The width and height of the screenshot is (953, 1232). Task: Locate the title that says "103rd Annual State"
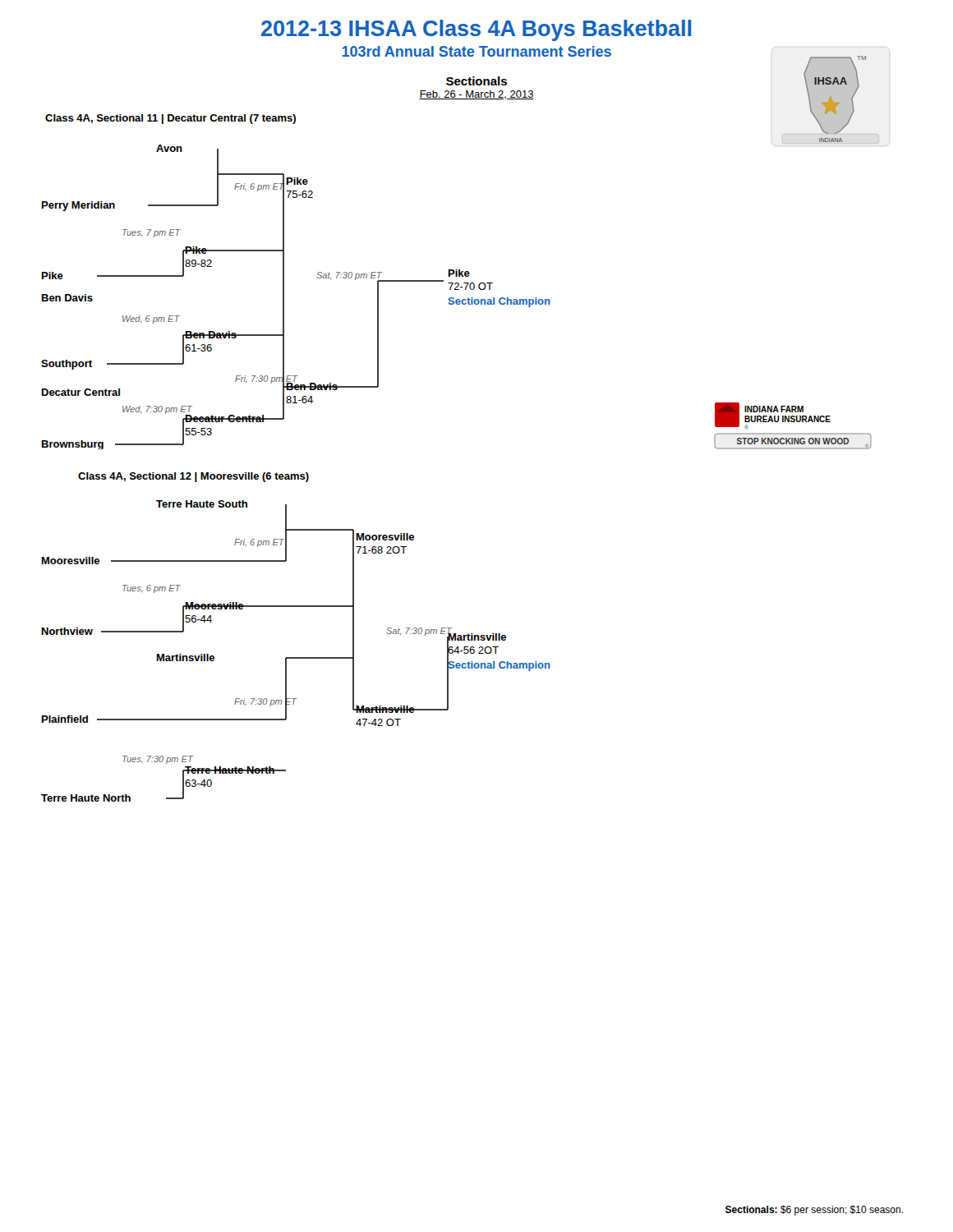click(476, 52)
